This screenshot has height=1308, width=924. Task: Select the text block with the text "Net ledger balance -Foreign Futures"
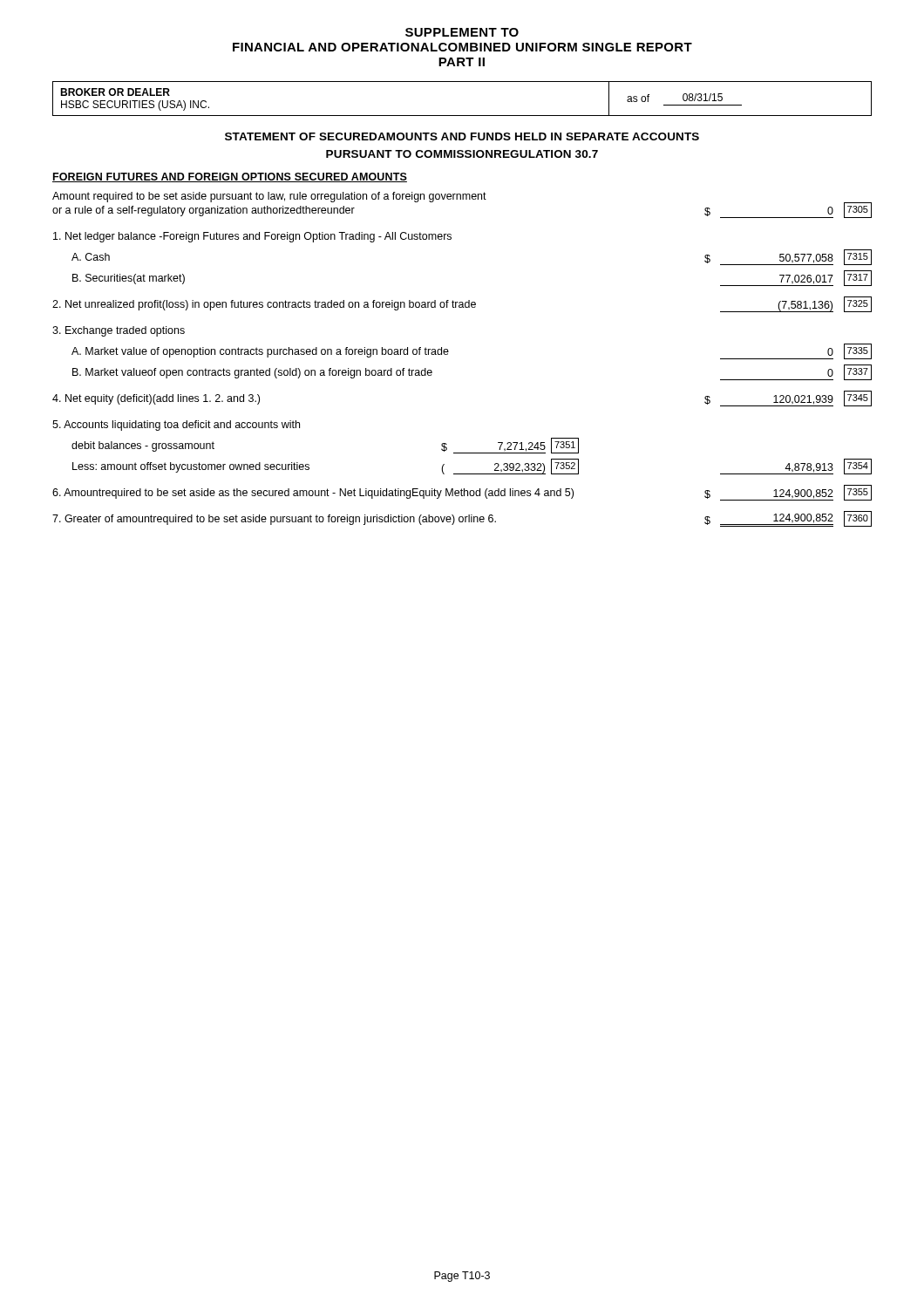pyautogui.click(x=377, y=237)
